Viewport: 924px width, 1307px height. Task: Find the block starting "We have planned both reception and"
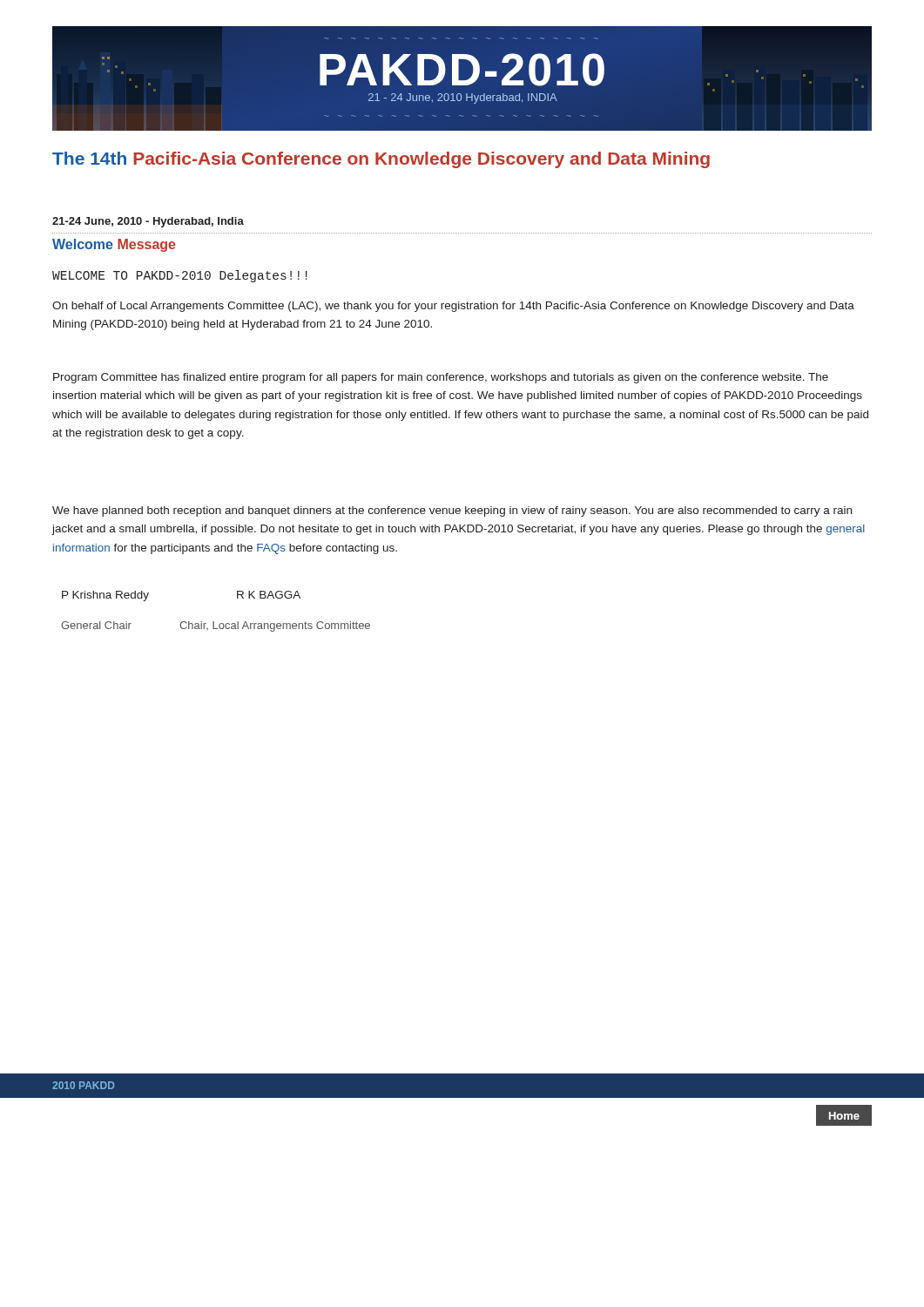[459, 529]
